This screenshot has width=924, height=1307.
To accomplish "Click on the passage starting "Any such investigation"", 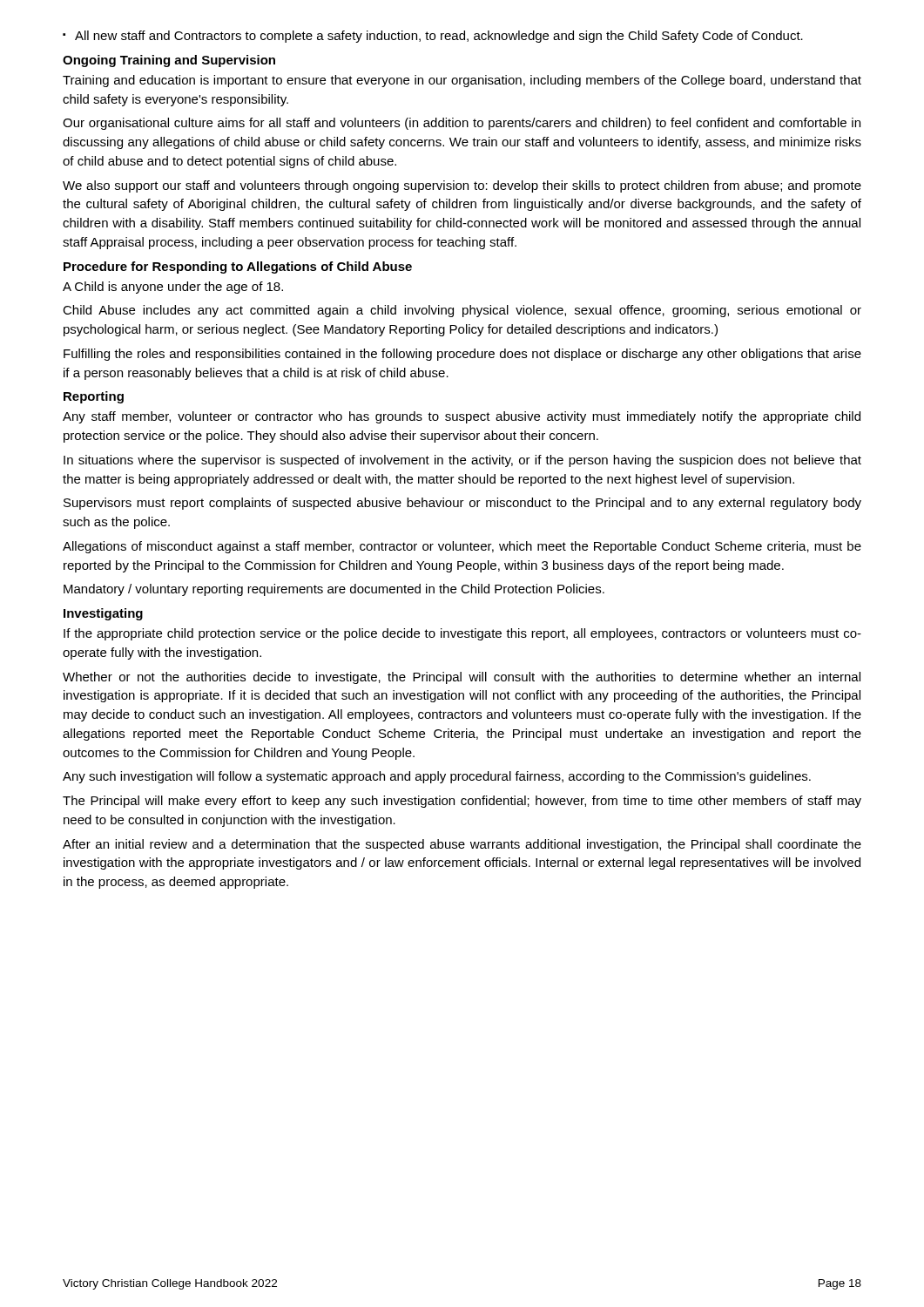I will pyautogui.click(x=462, y=776).
